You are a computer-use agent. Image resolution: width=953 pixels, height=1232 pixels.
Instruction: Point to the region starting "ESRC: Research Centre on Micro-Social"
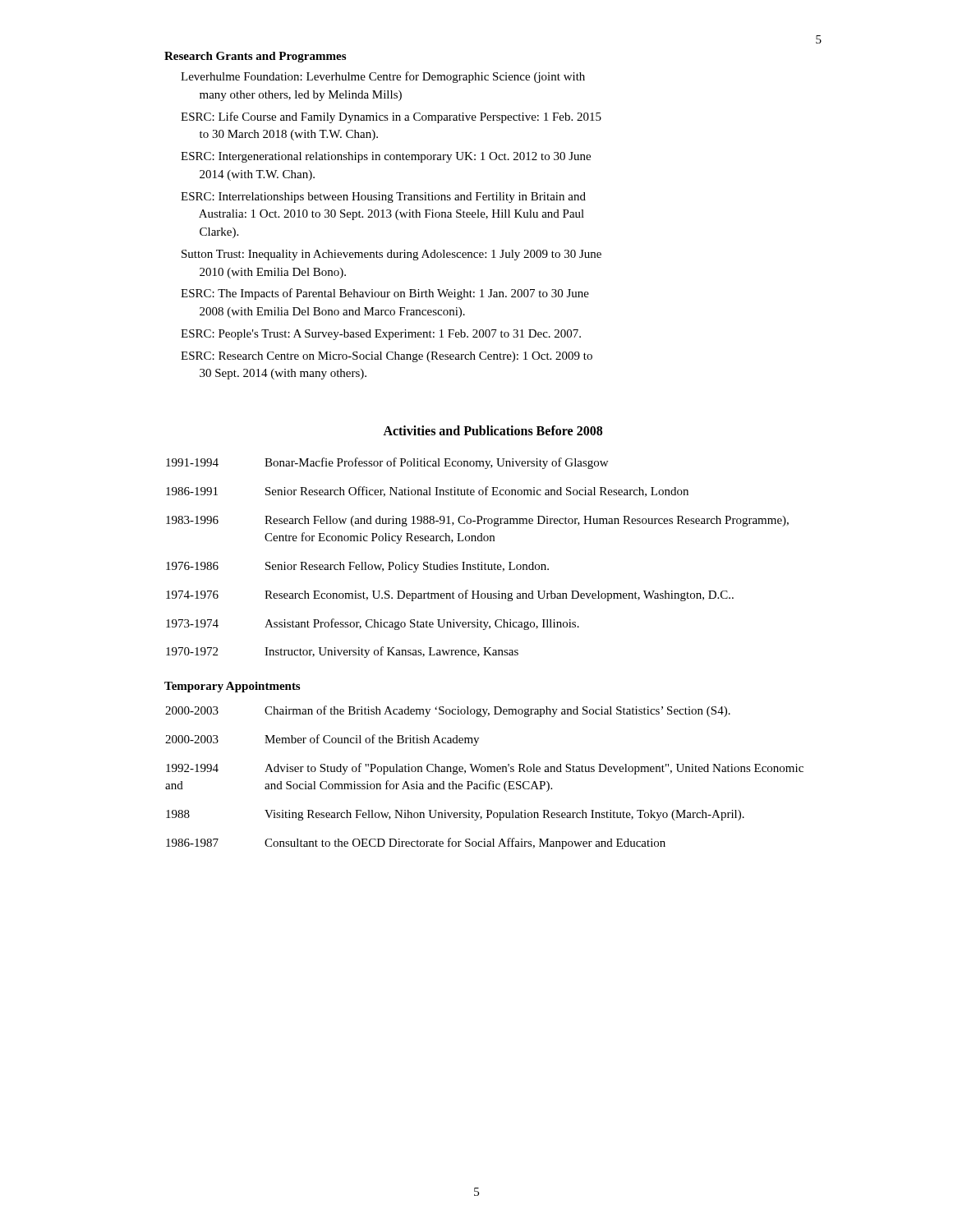tap(387, 364)
